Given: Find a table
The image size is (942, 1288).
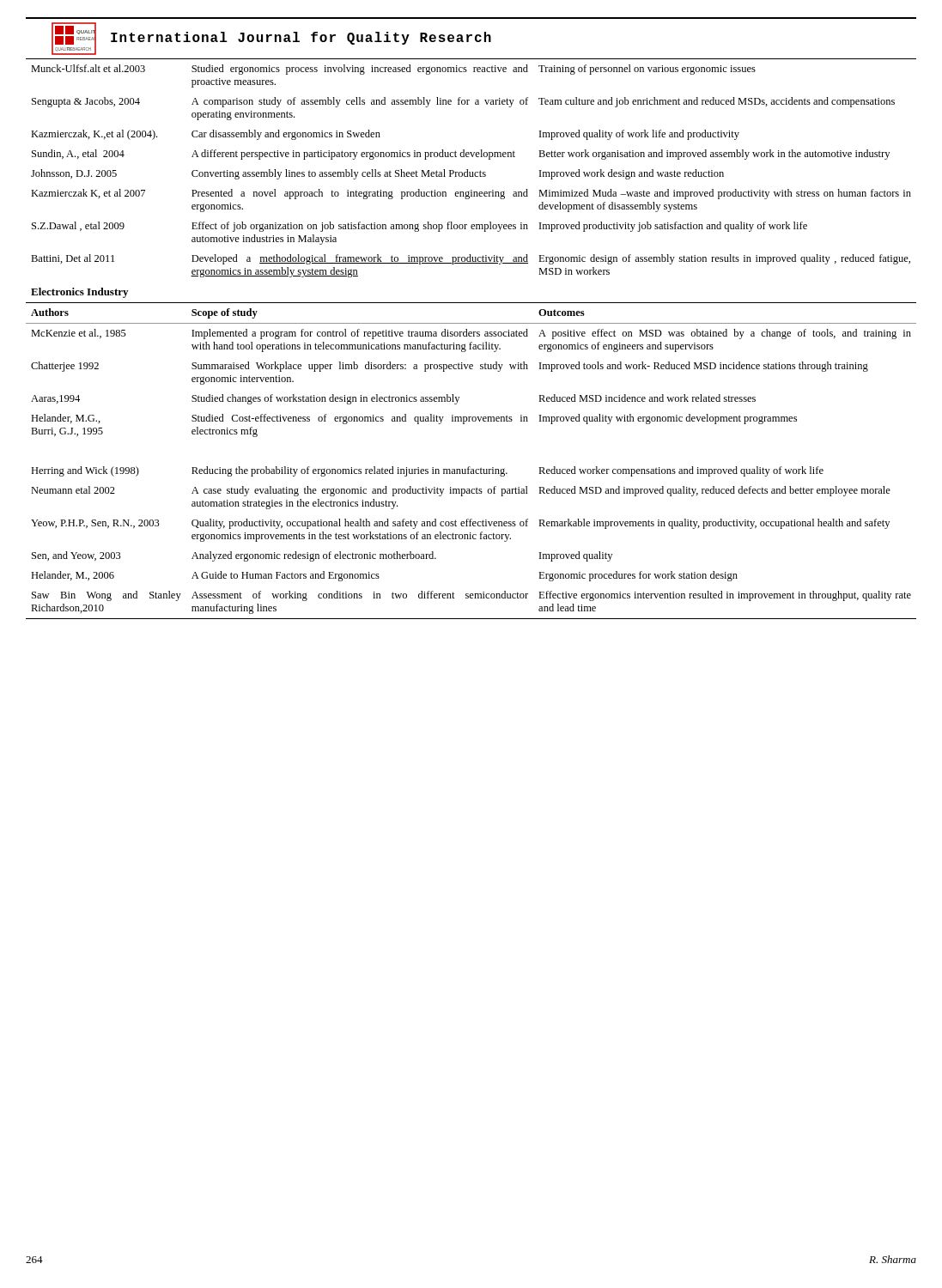Looking at the screenshot, I should click(x=471, y=343).
